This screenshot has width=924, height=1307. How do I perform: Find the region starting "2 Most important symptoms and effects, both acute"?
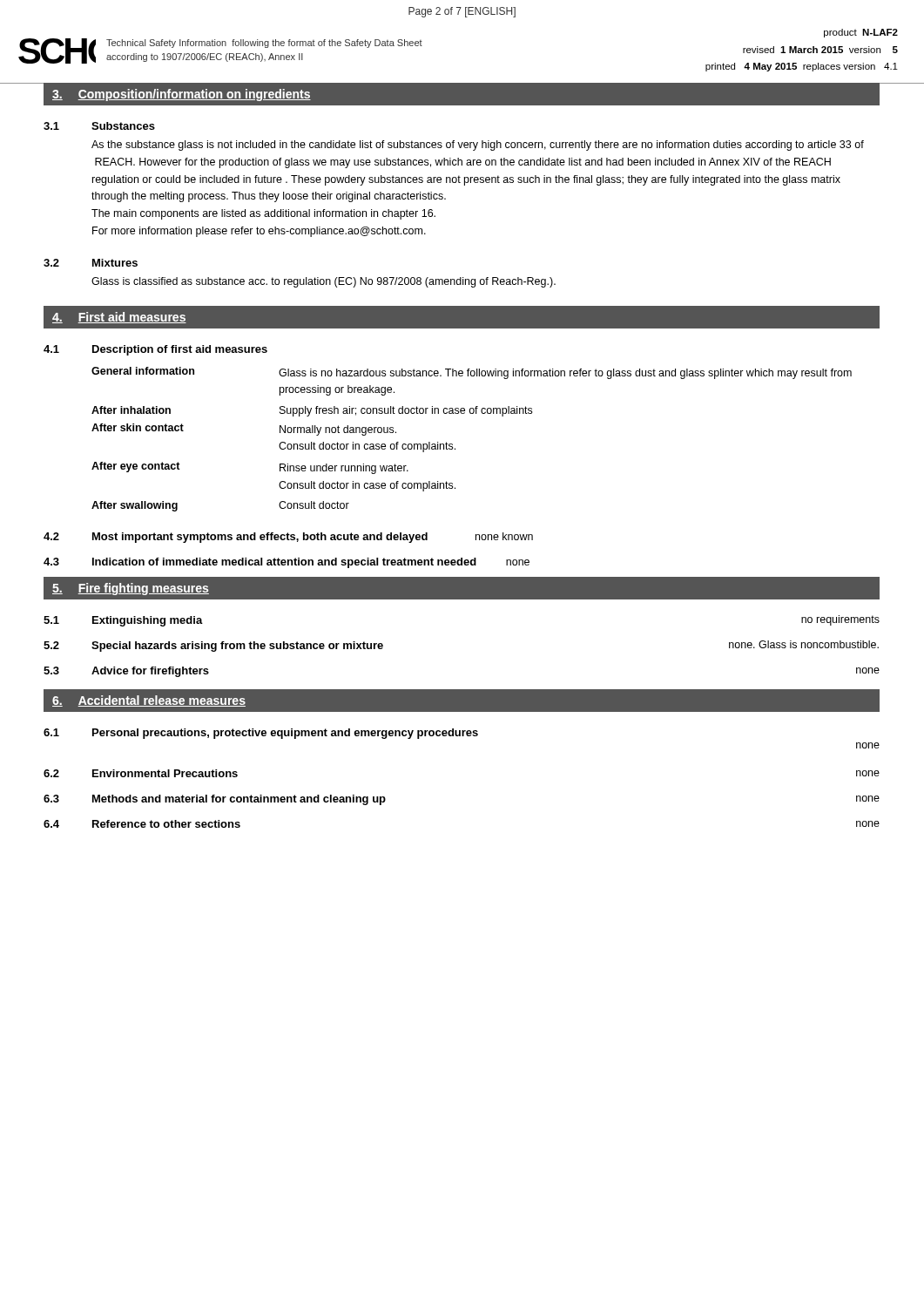click(288, 538)
